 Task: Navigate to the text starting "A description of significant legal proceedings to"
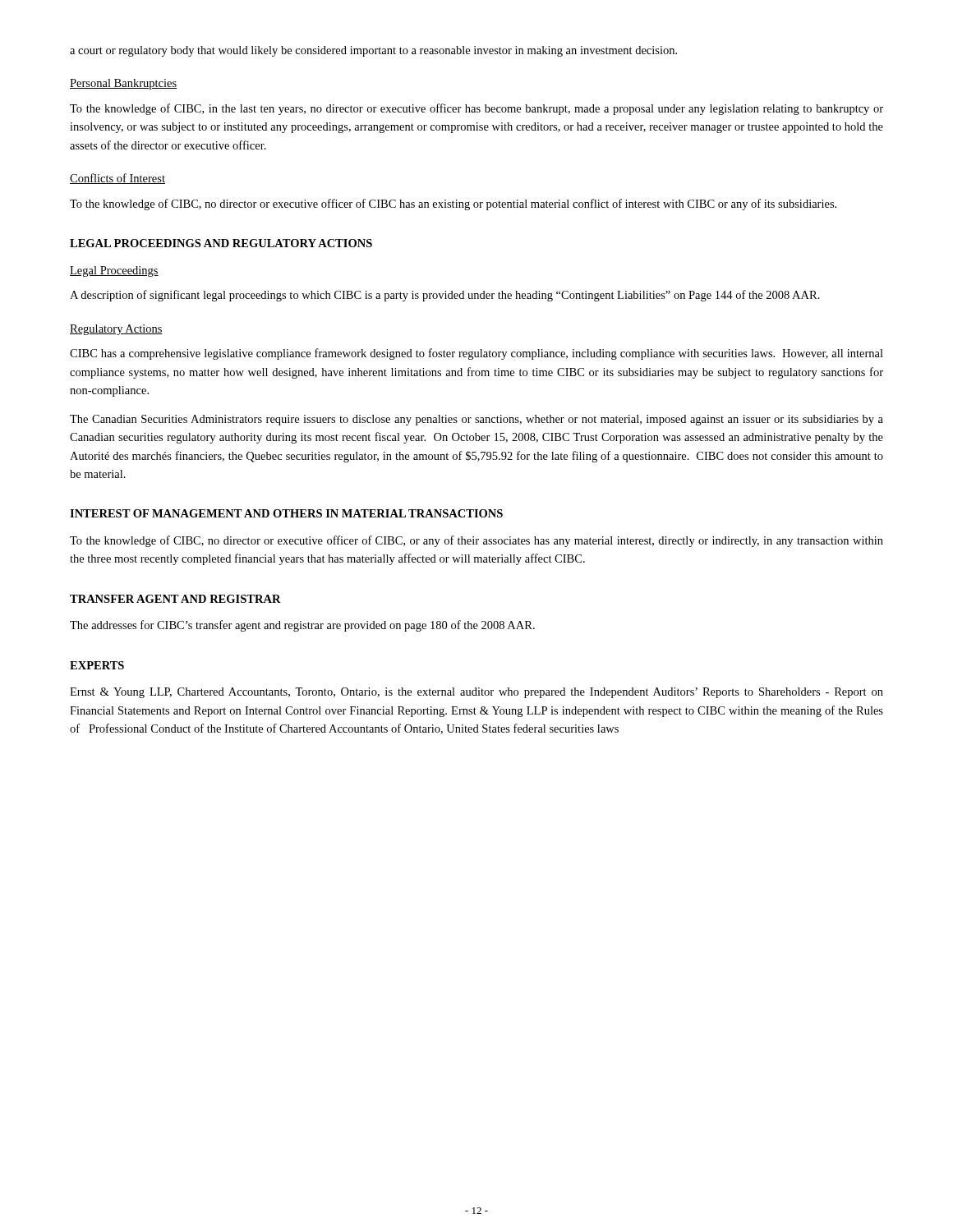tap(445, 295)
